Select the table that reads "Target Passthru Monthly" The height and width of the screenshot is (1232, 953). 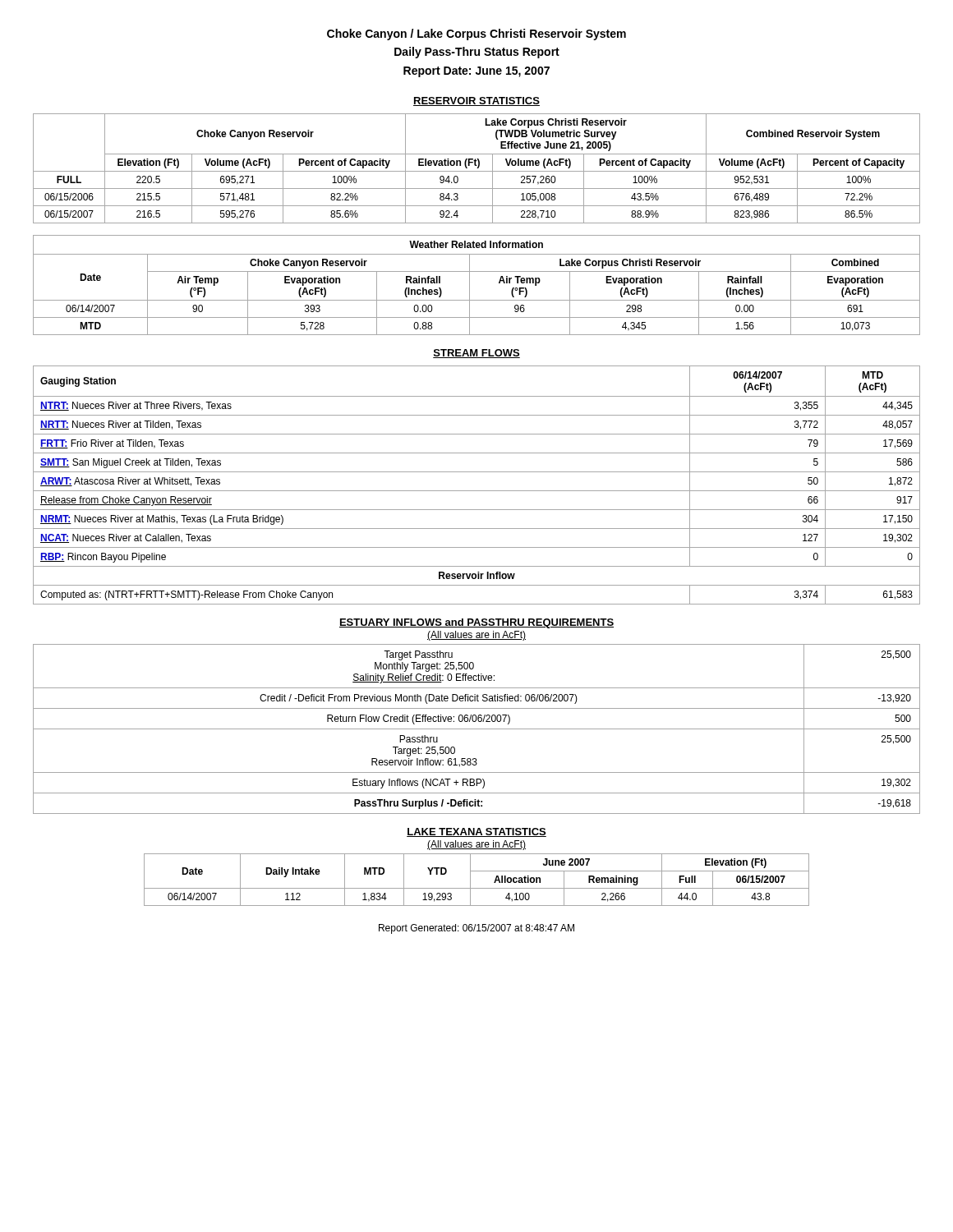point(476,729)
